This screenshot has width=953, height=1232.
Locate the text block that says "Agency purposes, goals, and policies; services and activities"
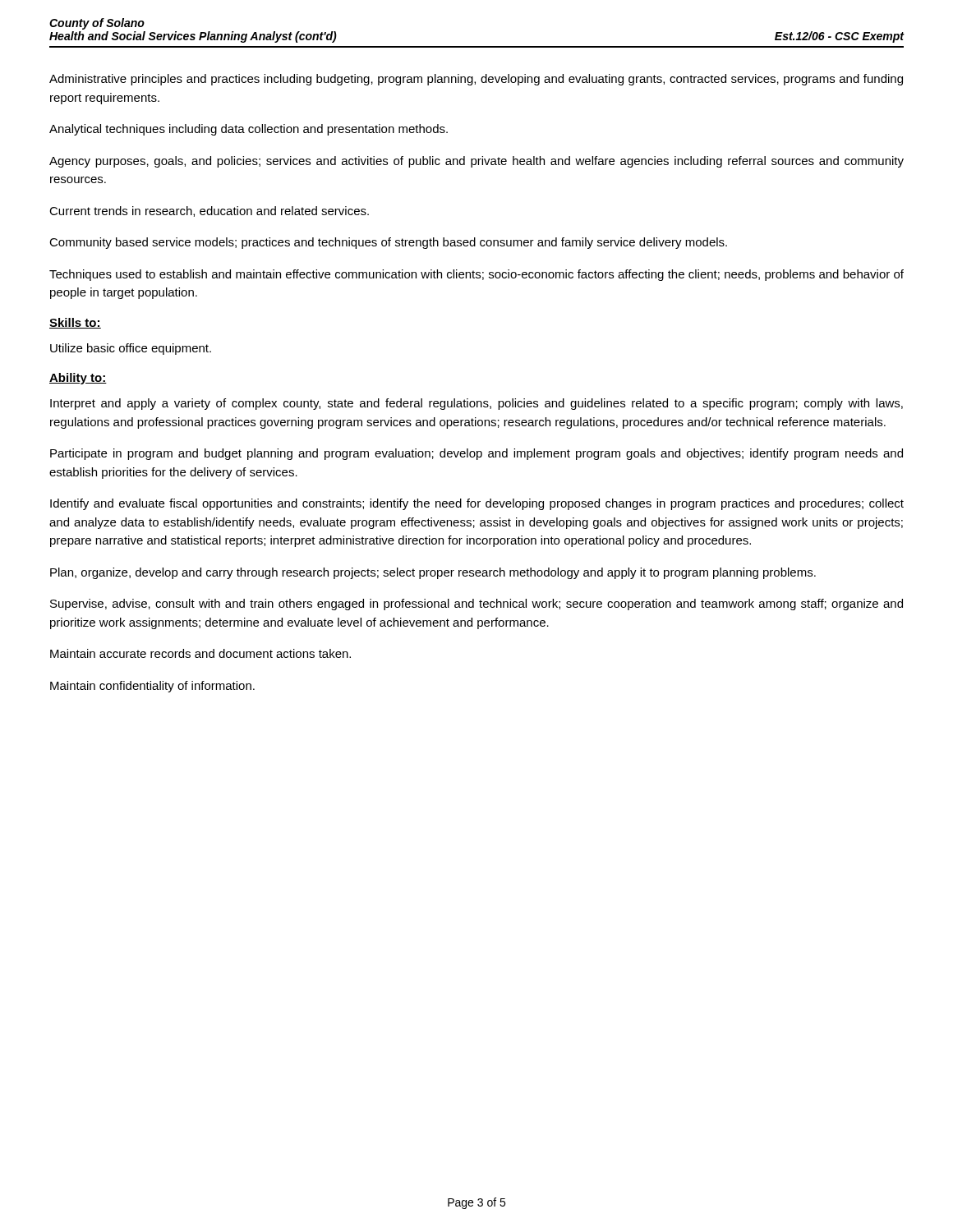[x=476, y=169]
